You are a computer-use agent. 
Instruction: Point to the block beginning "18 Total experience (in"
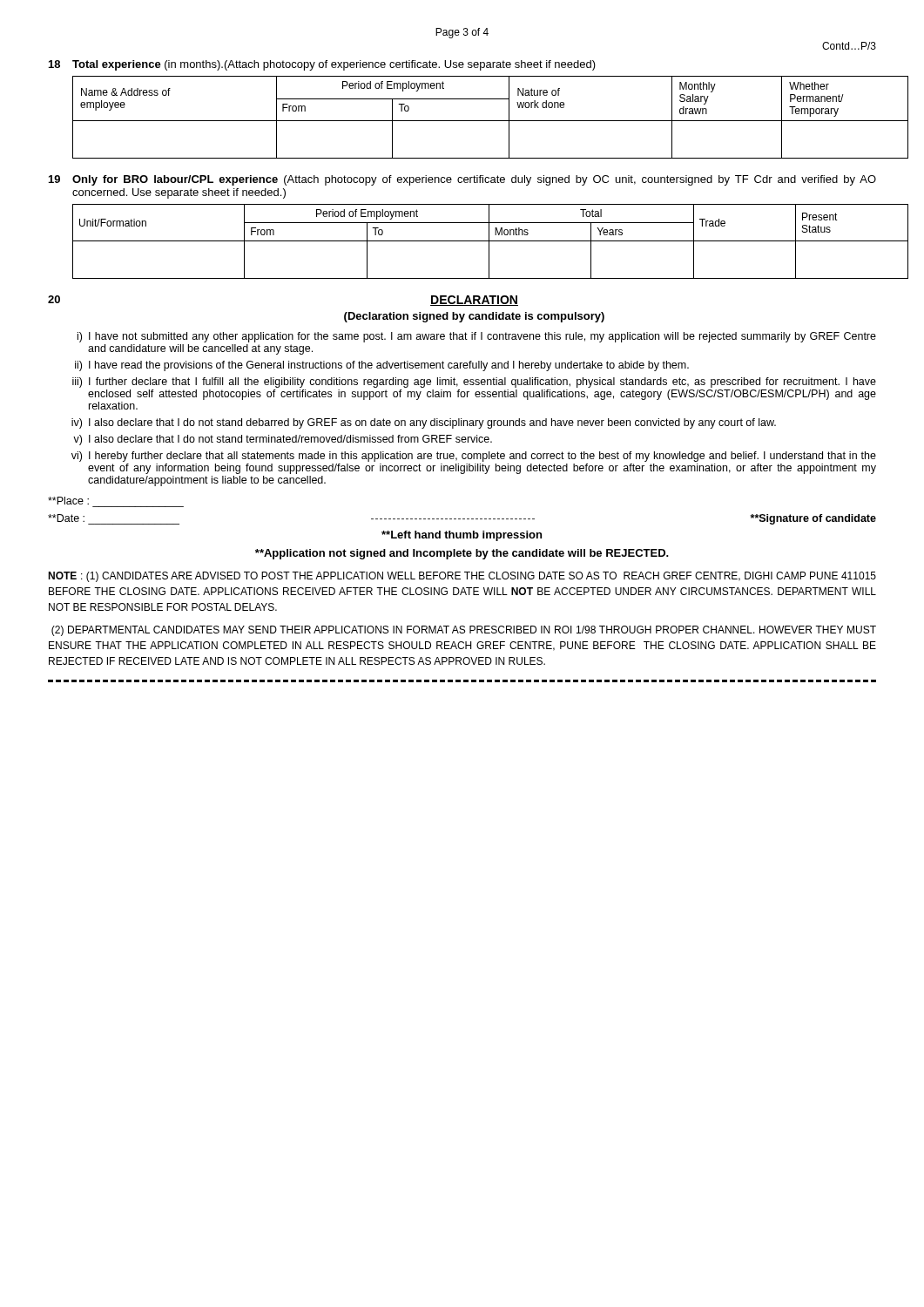click(322, 64)
